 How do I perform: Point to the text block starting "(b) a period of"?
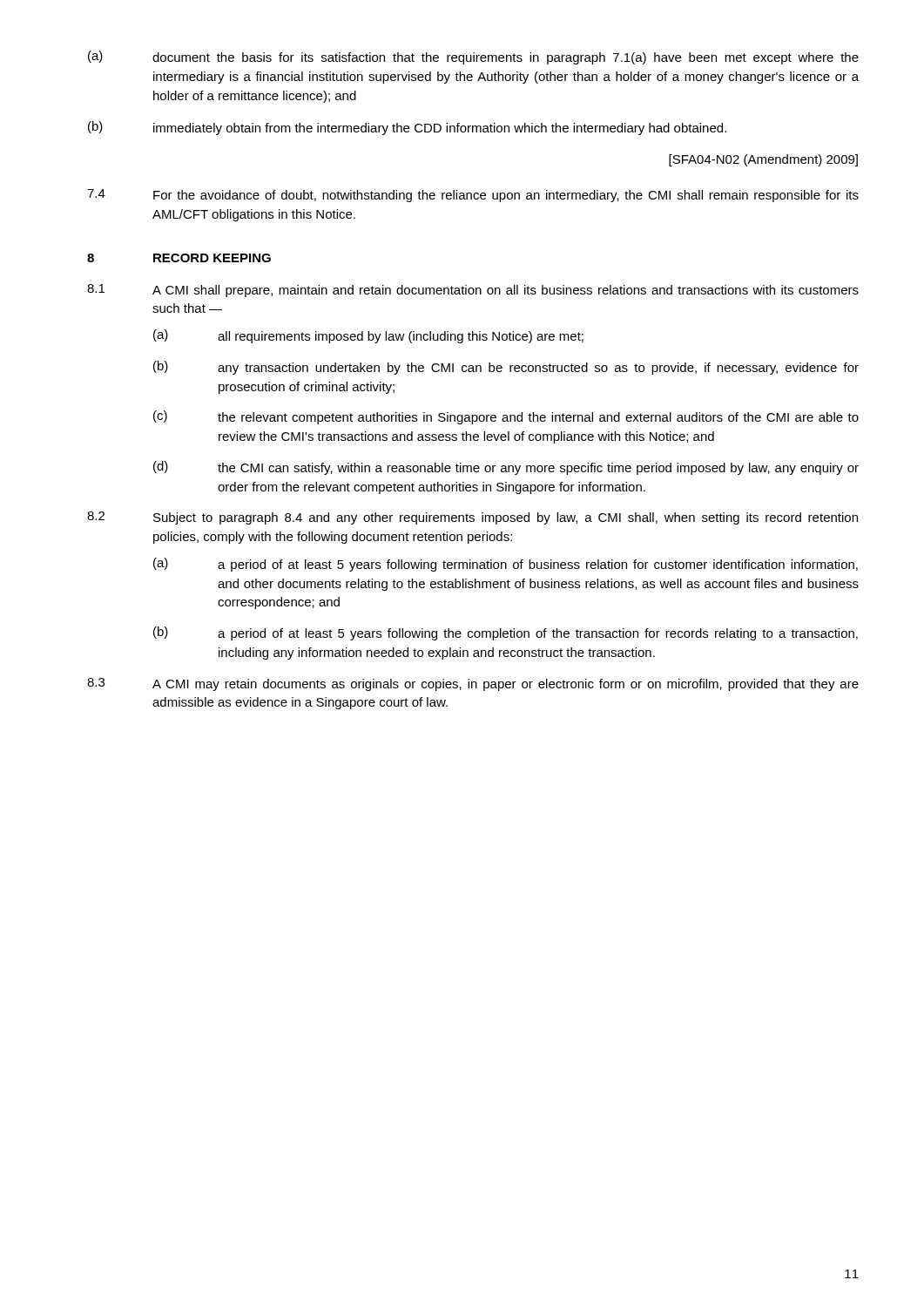pyautogui.click(x=506, y=643)
